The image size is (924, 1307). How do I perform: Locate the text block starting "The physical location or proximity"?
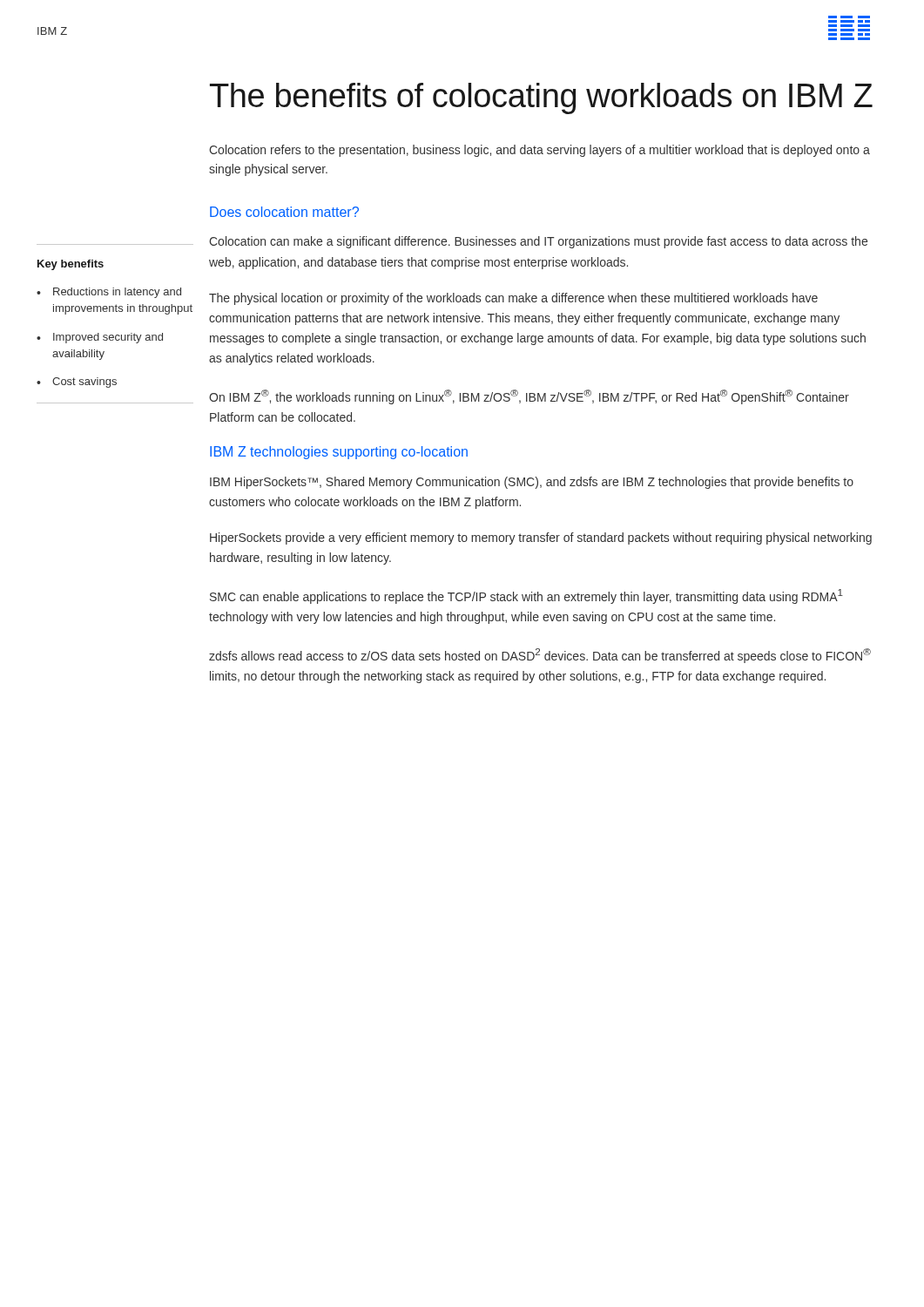pos(538,328)
